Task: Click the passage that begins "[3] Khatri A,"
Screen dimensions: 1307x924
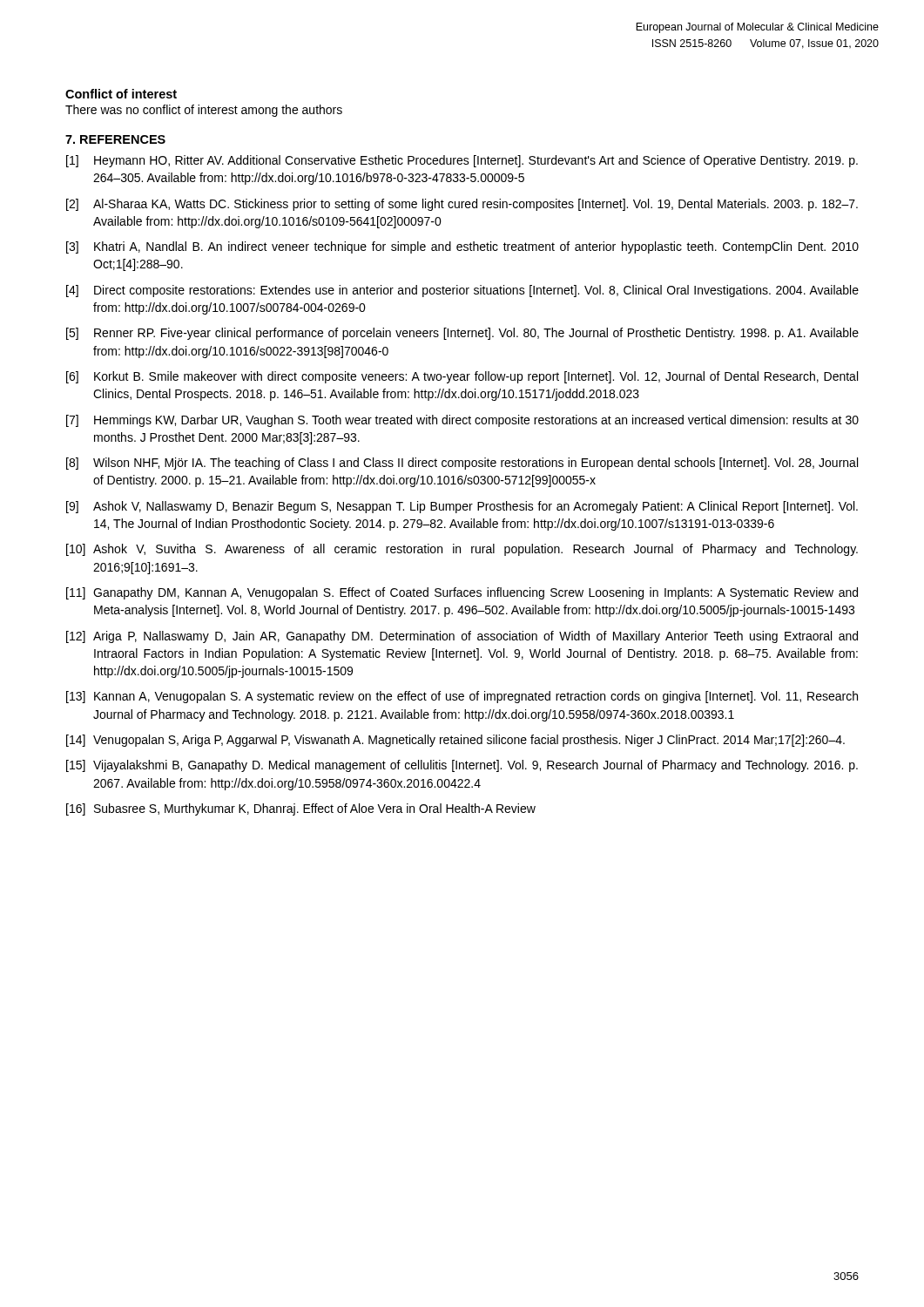Action: click(462, 256)
